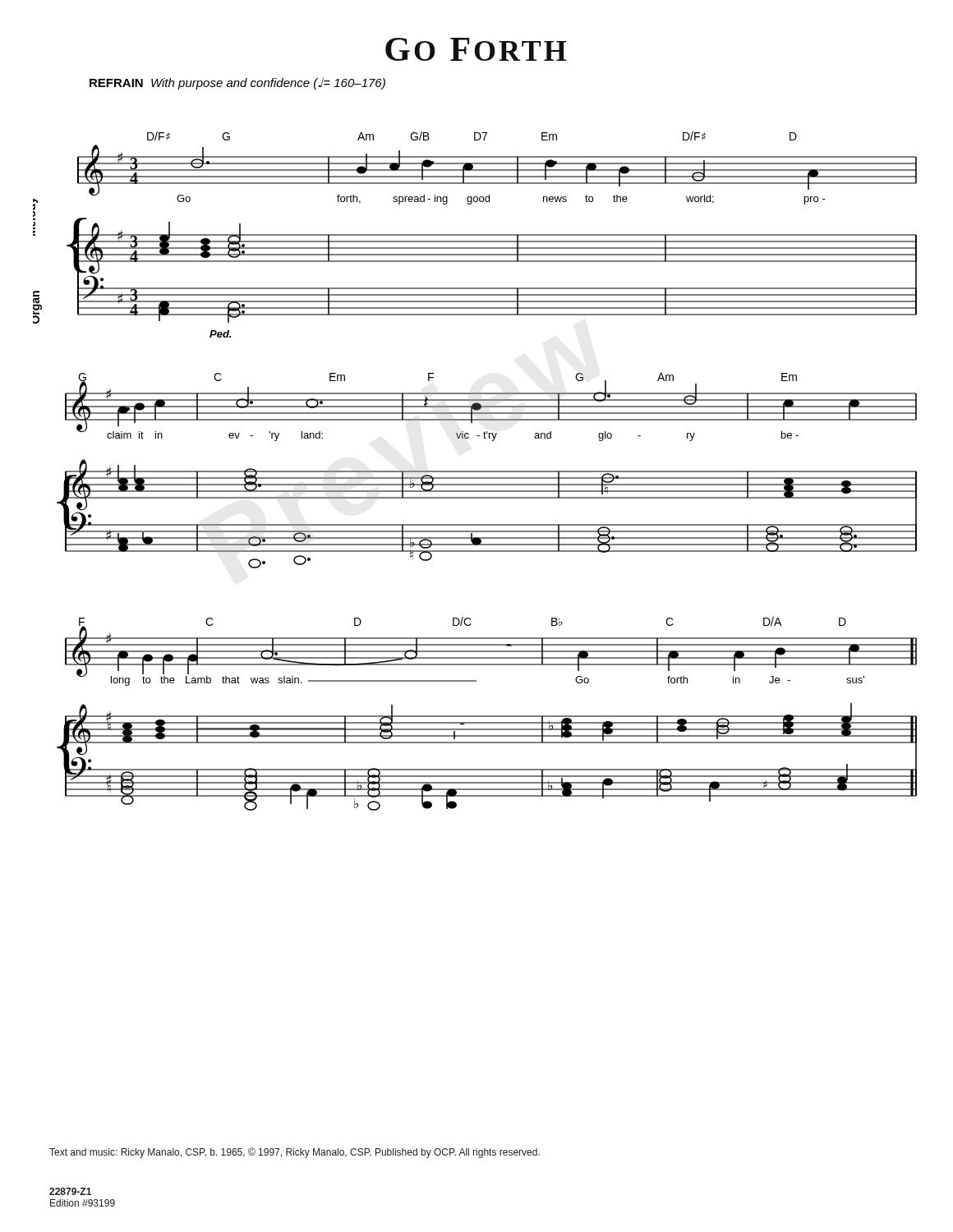Navigate to the text block starting "REFRAIN With purpose and"
The image size is (953, 1232).
(x=237, y=83)
